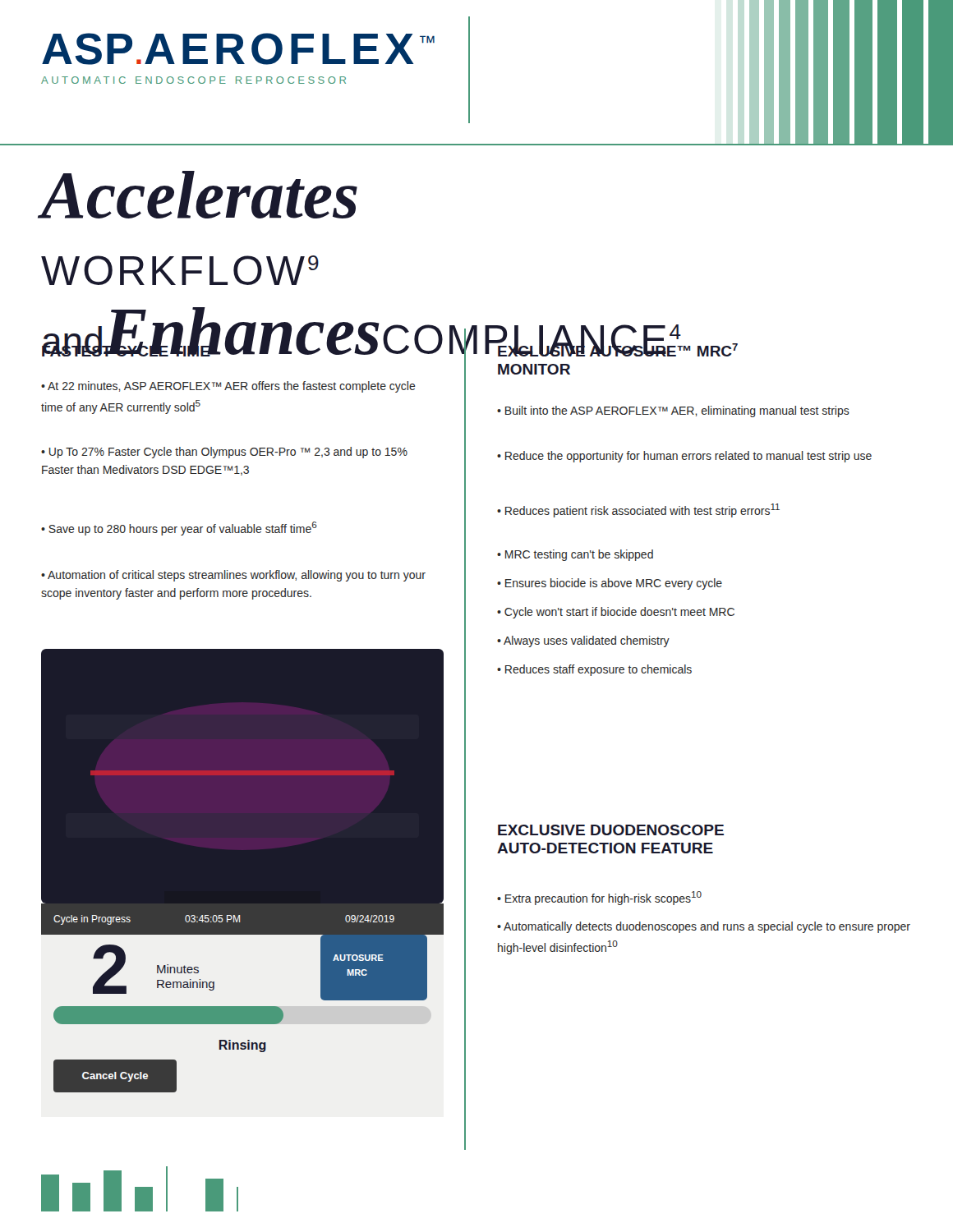Locate the region starting "• Reduces patient risk"
Image resolution: width=953 pixels, height=1232 pixels.
(639, 509)
